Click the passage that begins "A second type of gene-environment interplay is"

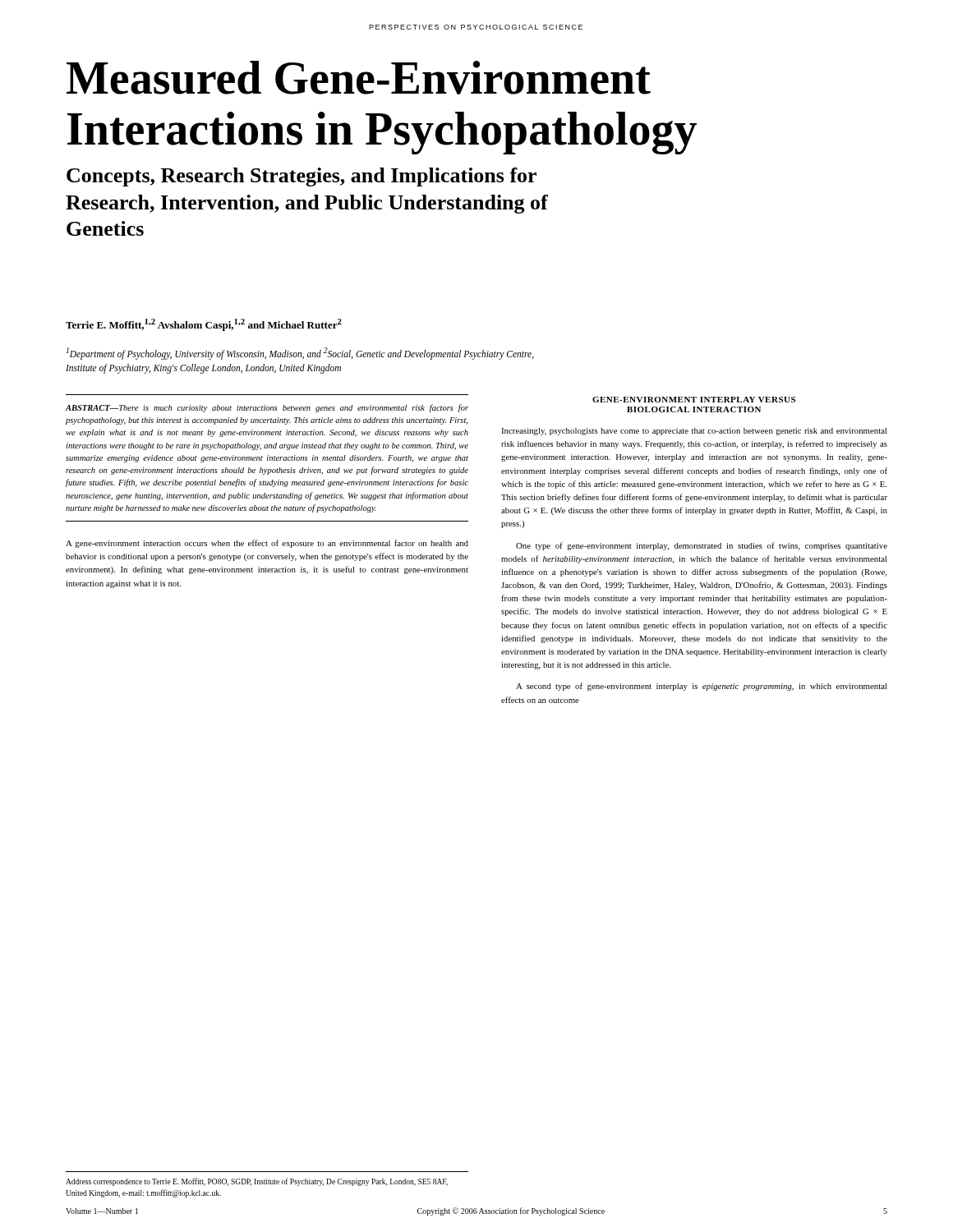(x=694, y=693)
